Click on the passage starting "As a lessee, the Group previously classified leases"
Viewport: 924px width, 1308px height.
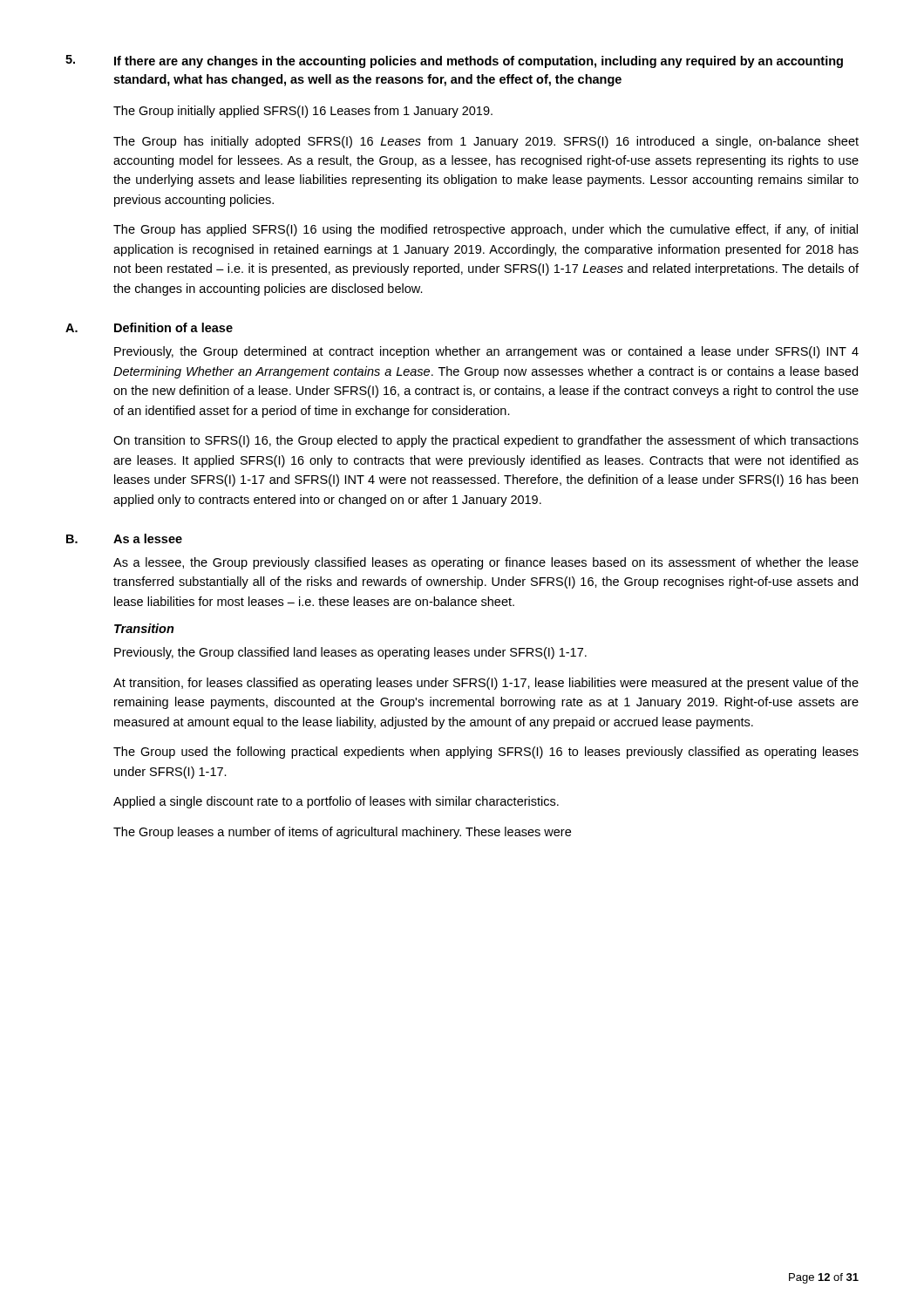coord(486,582)
